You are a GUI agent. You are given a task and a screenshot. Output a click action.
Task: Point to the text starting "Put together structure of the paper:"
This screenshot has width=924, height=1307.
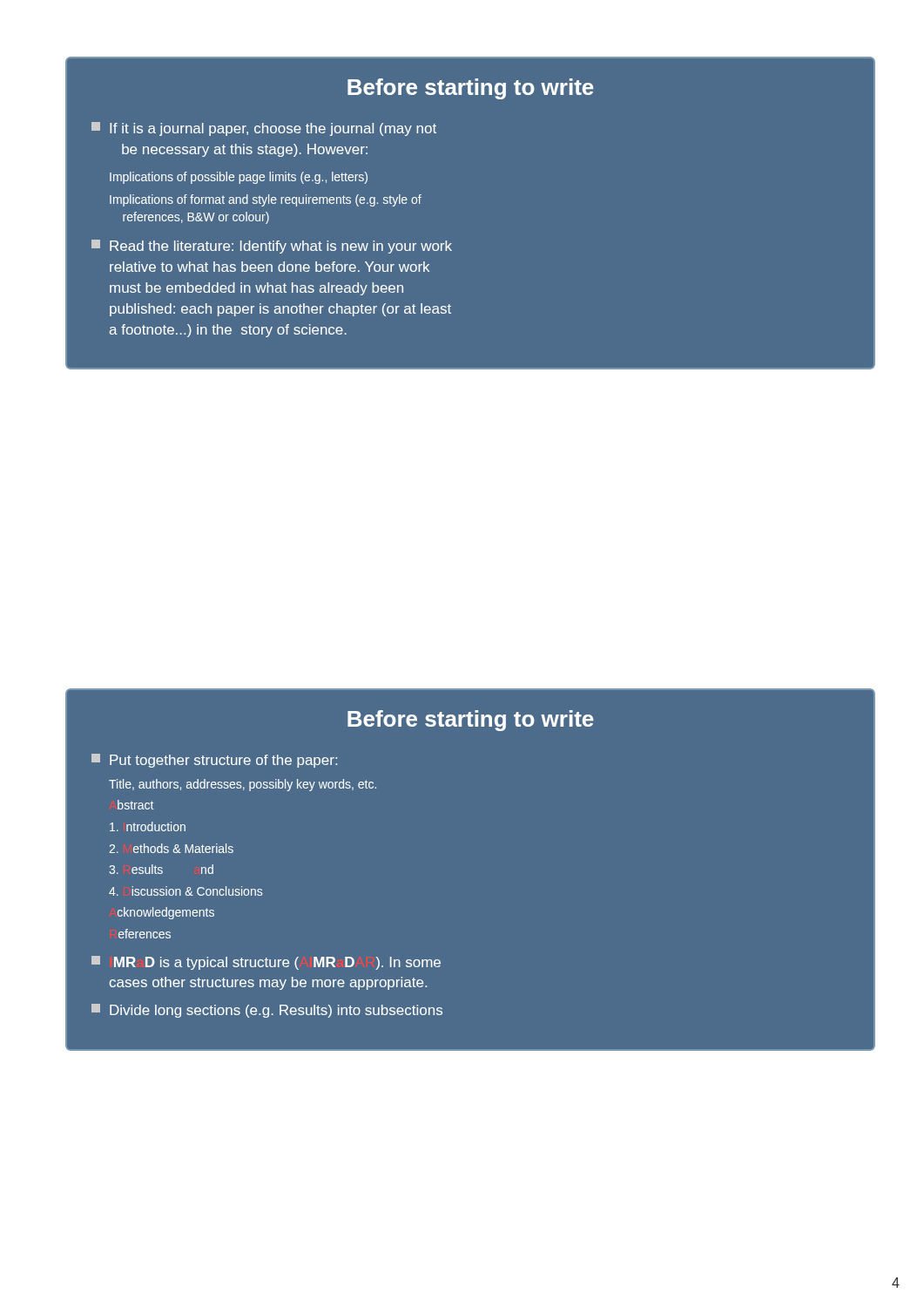click(215, 761)
